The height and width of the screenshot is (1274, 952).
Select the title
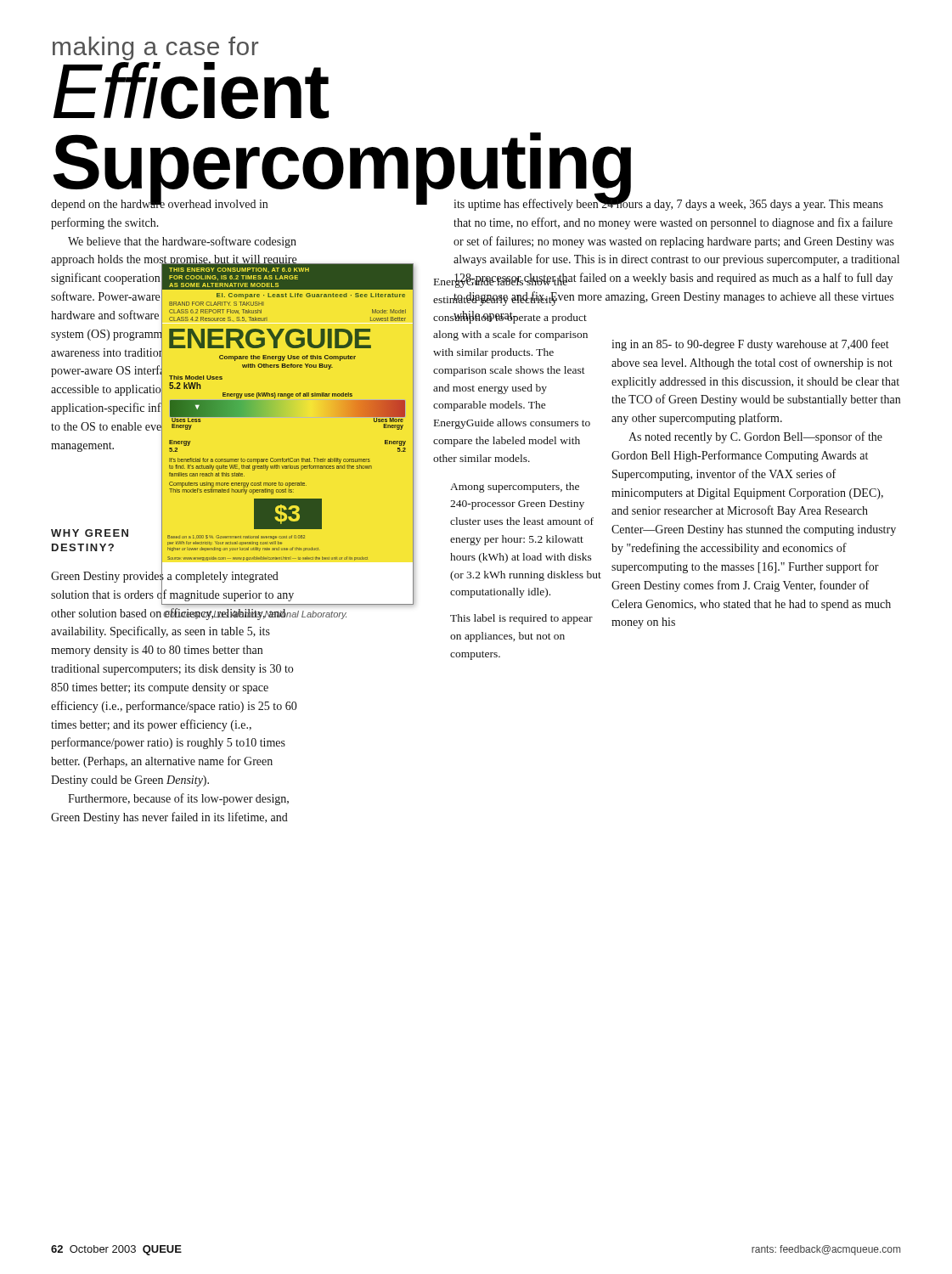pyautogui.click(x=476, y=115)
